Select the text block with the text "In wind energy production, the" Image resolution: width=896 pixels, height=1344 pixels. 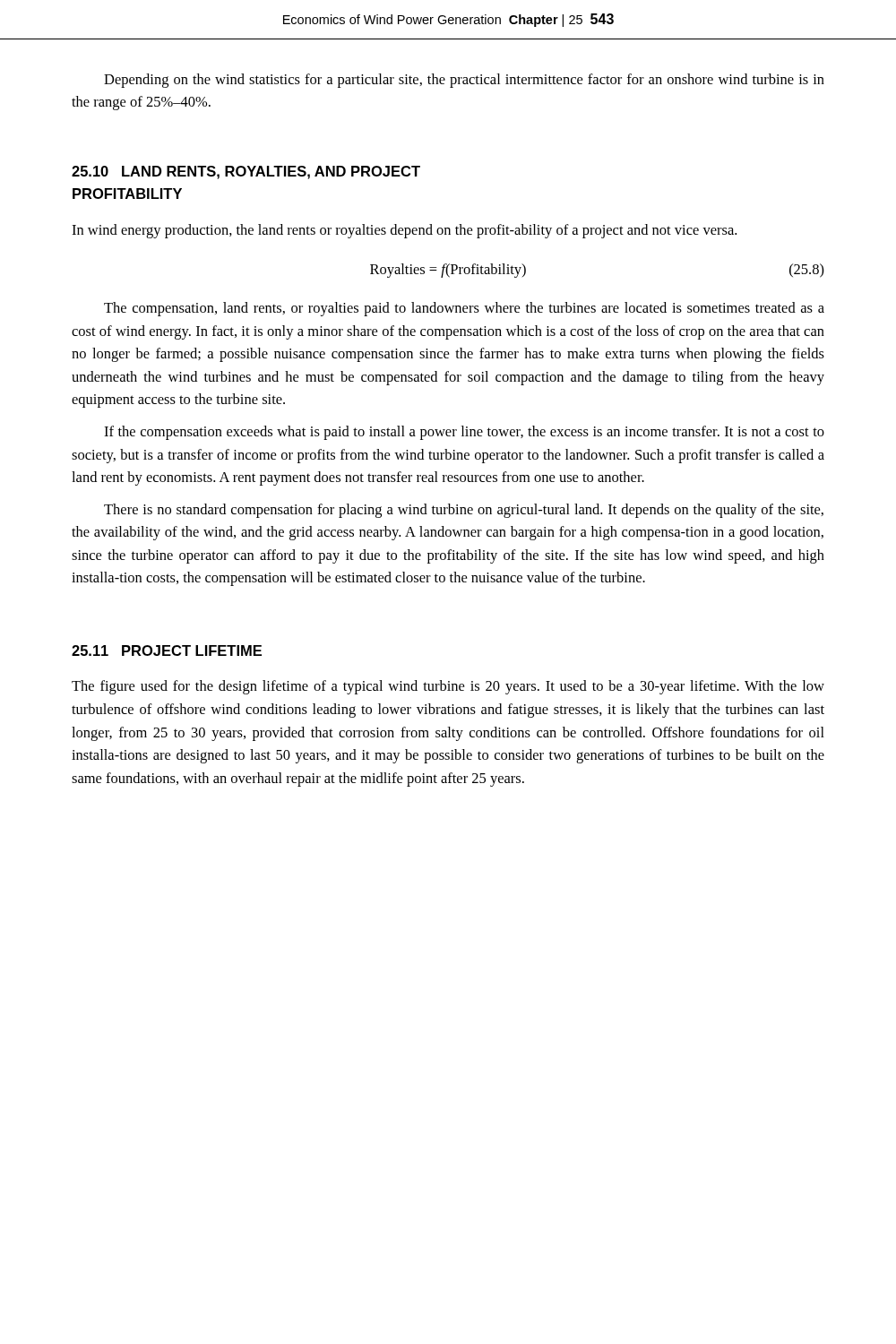405,230
